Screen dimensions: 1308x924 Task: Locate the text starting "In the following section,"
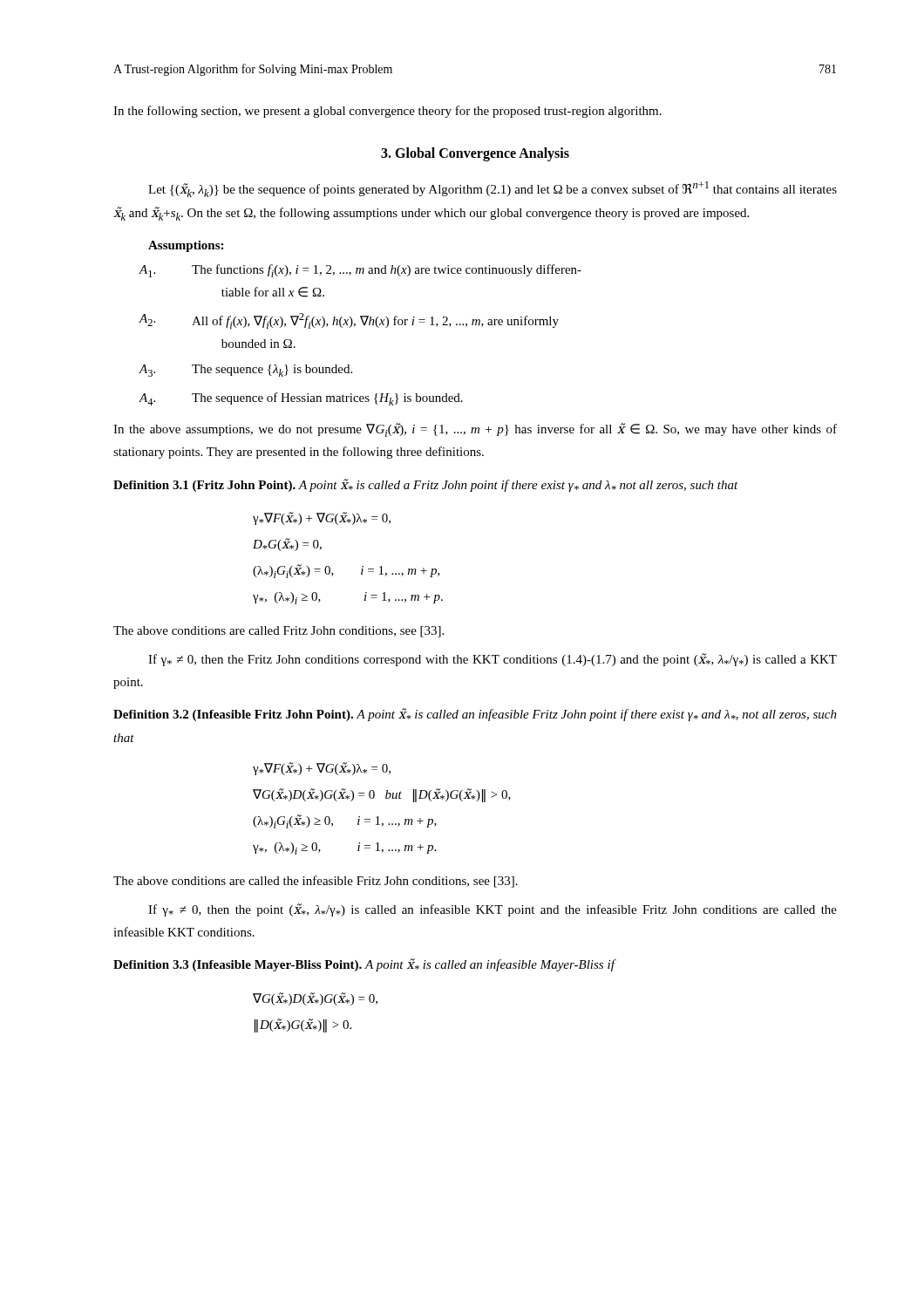pos(388,111)
